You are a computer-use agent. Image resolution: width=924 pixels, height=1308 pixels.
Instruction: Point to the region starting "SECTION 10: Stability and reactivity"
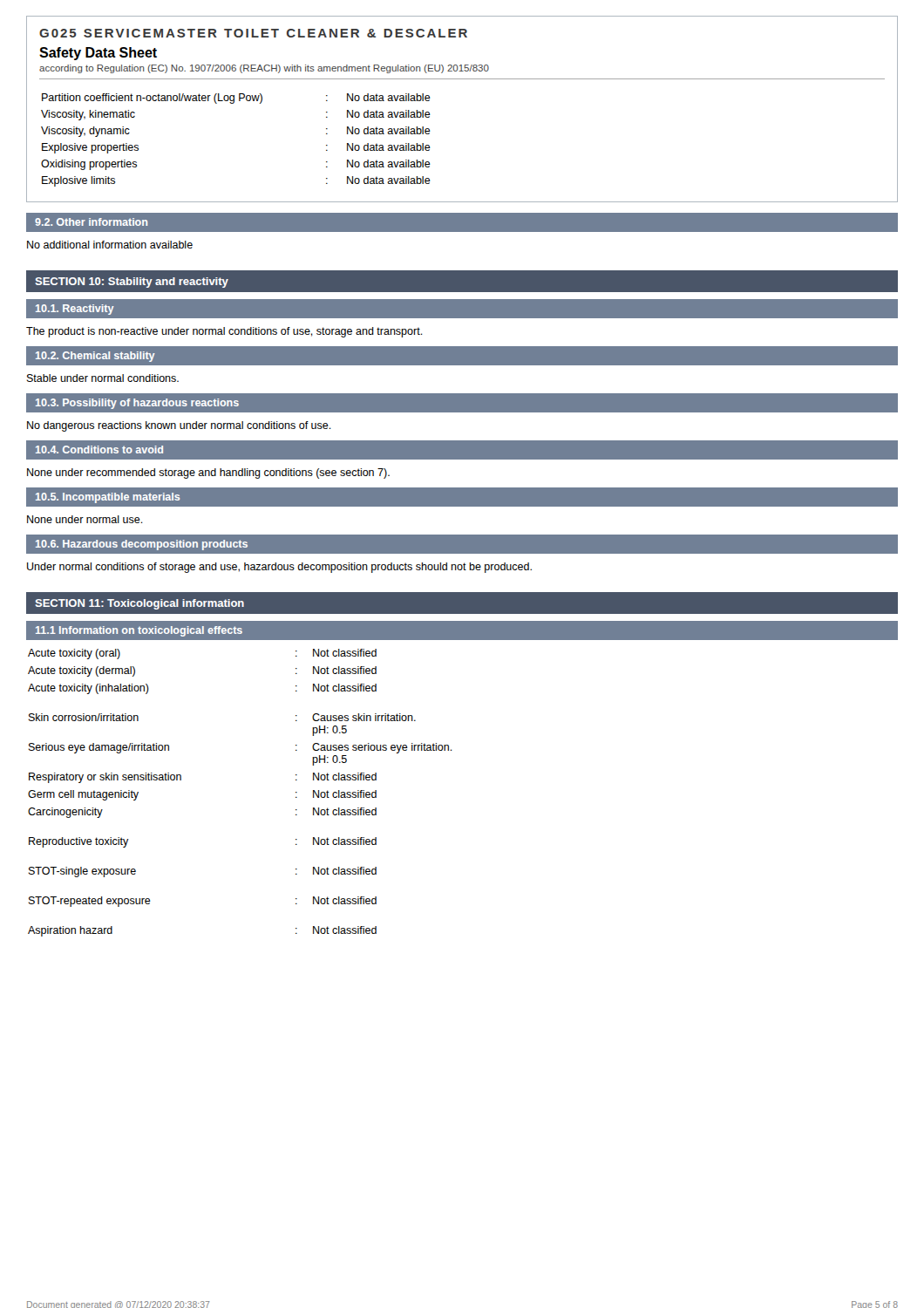tap(132, 281)
